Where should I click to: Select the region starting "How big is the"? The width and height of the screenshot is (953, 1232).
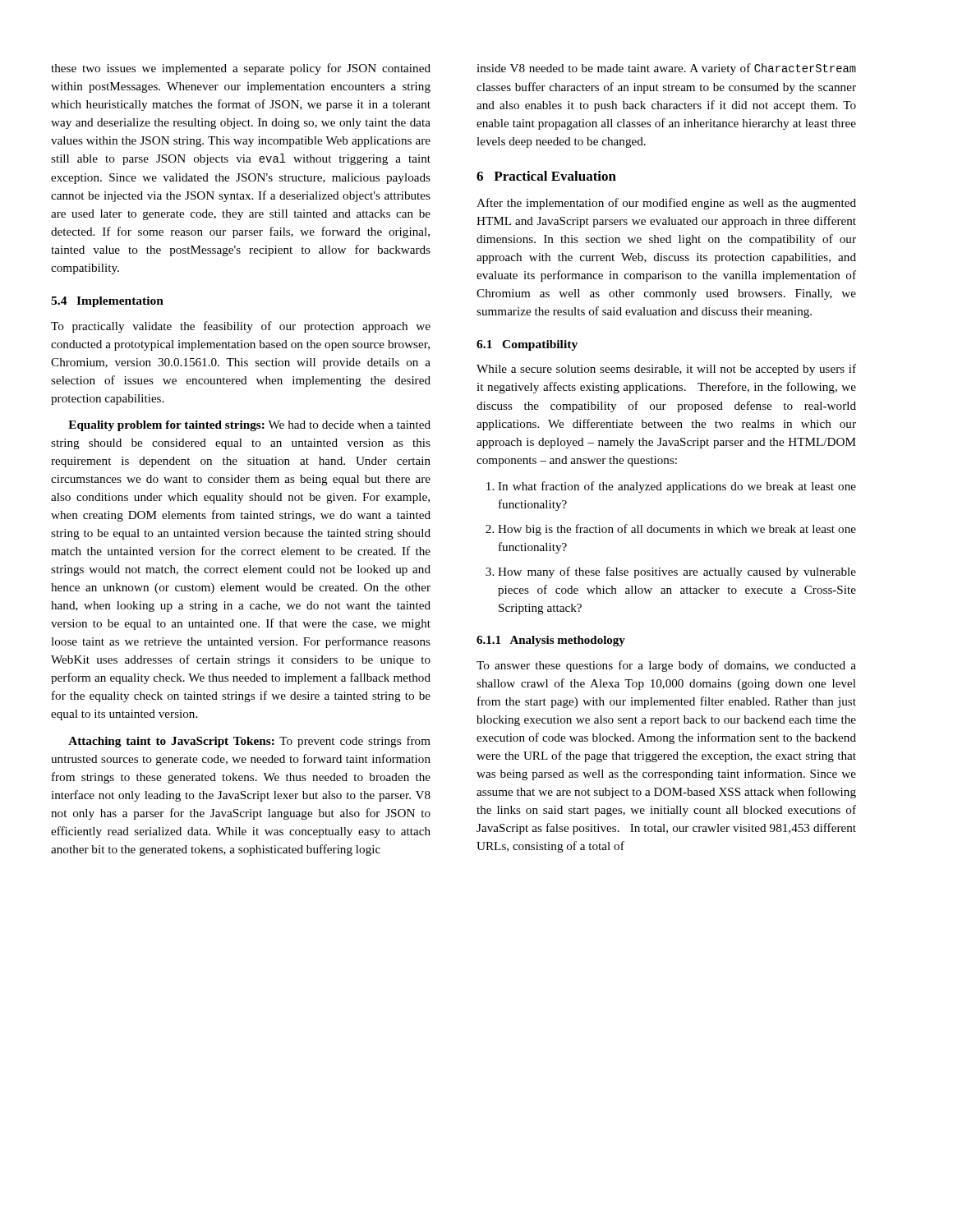(x=677, y=538)
